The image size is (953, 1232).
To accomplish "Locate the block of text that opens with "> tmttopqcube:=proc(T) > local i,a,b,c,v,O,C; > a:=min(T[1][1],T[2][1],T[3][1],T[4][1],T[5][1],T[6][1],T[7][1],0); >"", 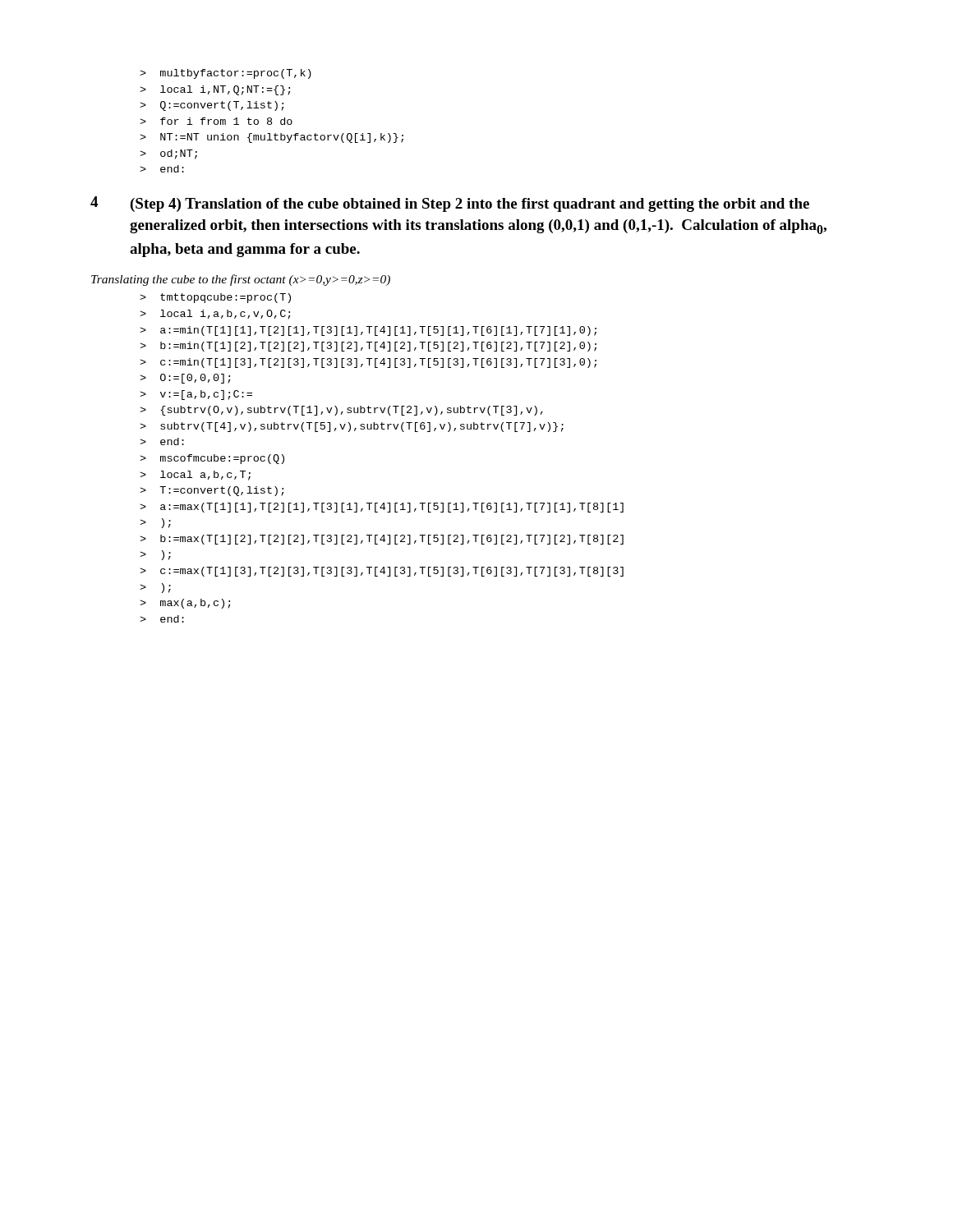I will click(215, 298).
